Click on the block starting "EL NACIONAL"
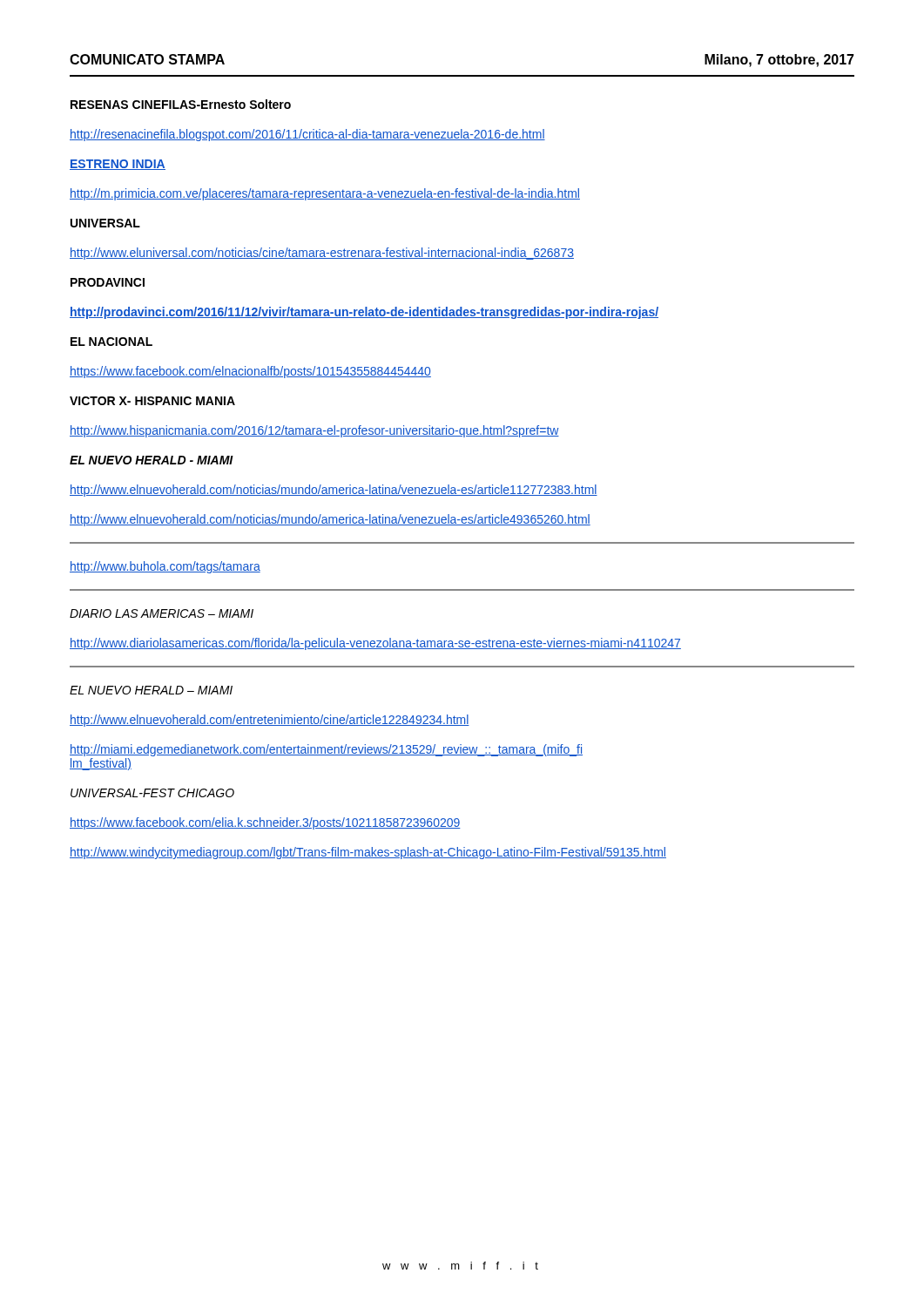Viewport: 924px width, 1307px height. pyautogui.click(x=111, y=342)
